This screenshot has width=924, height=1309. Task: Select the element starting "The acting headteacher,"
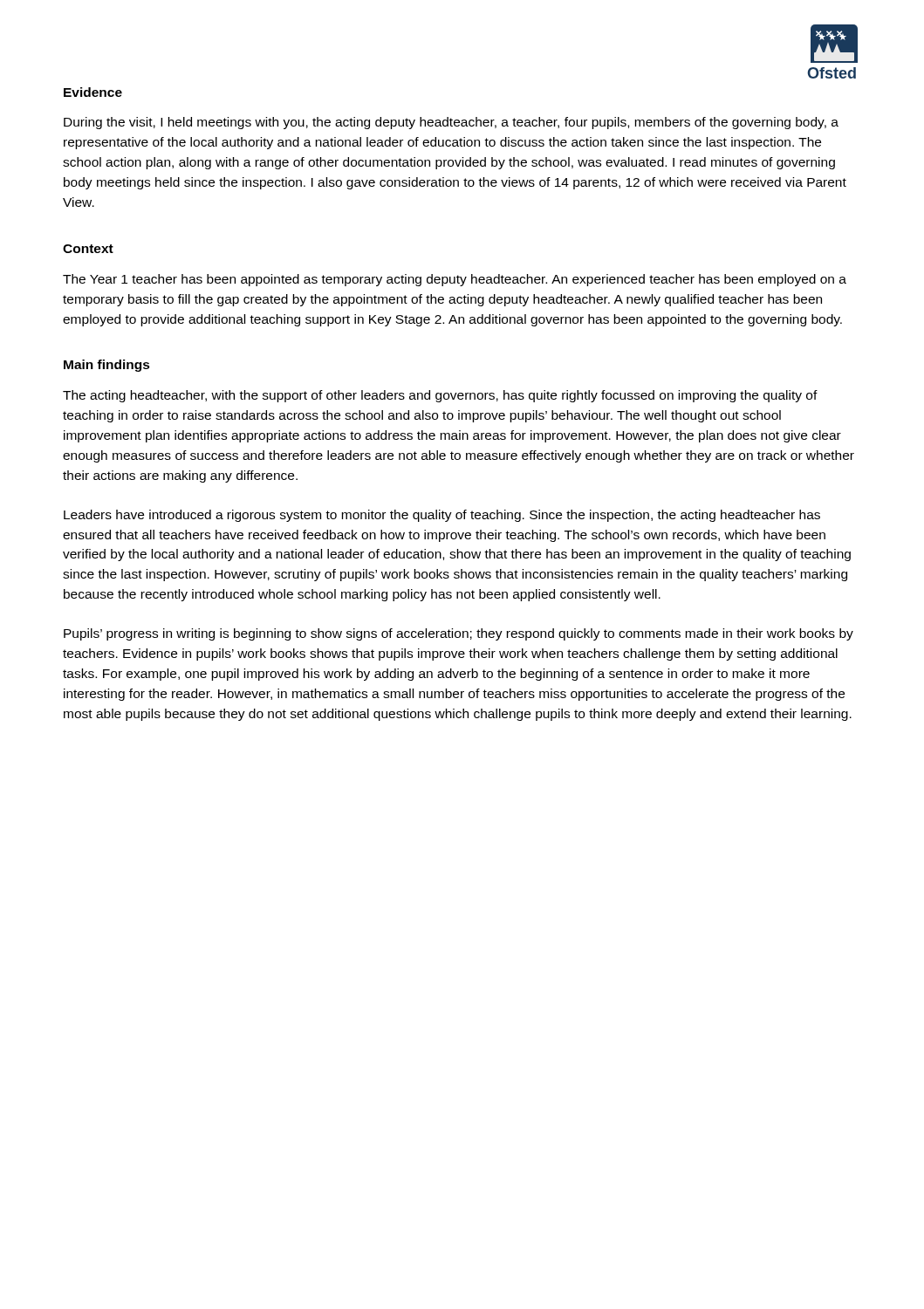[459, 435]
